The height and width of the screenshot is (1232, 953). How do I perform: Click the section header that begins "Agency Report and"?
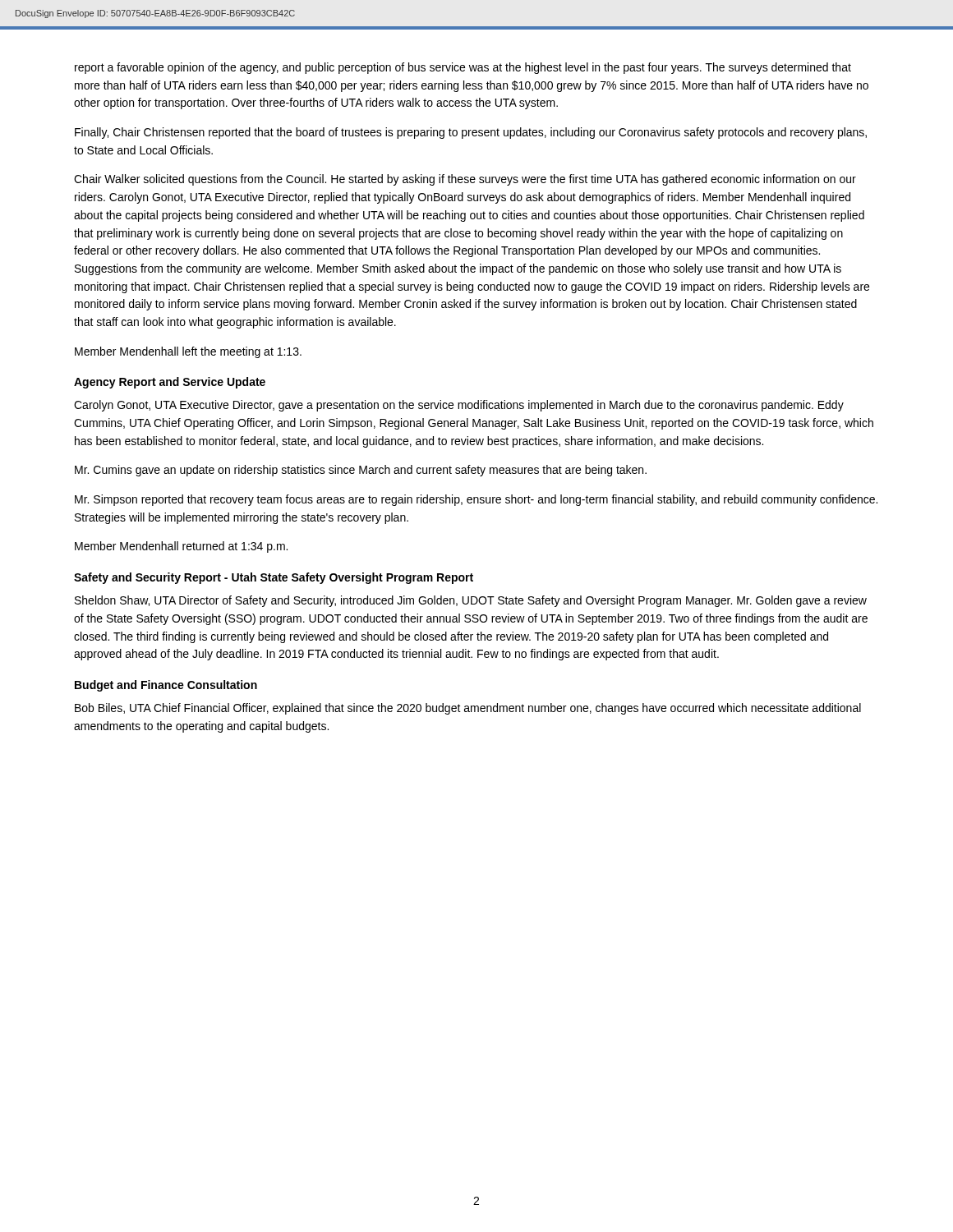(x=170, y=382)
